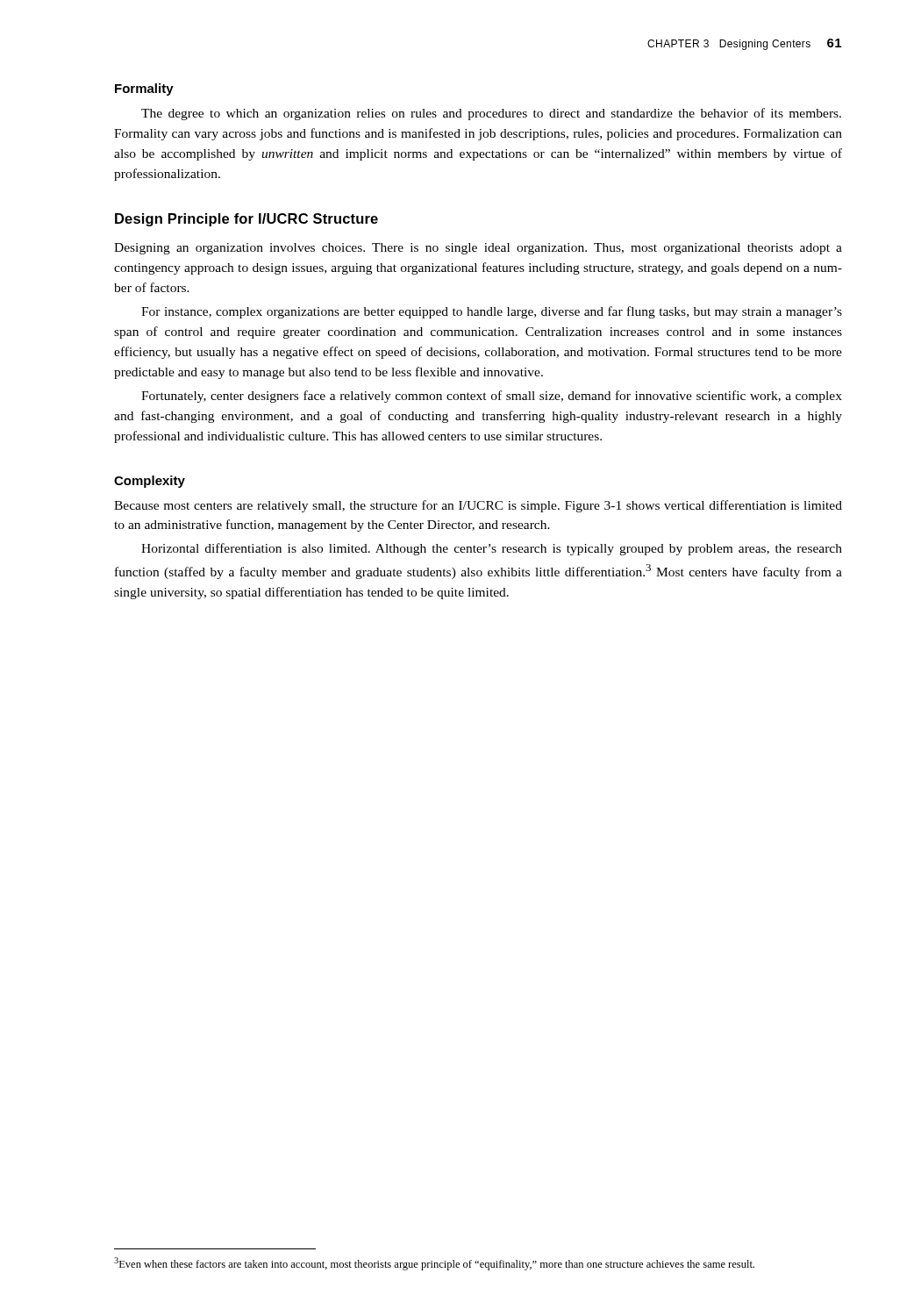
Task: Locate the text block with the text "Horizontal differentiation is also"
Action: pos(478,571)
